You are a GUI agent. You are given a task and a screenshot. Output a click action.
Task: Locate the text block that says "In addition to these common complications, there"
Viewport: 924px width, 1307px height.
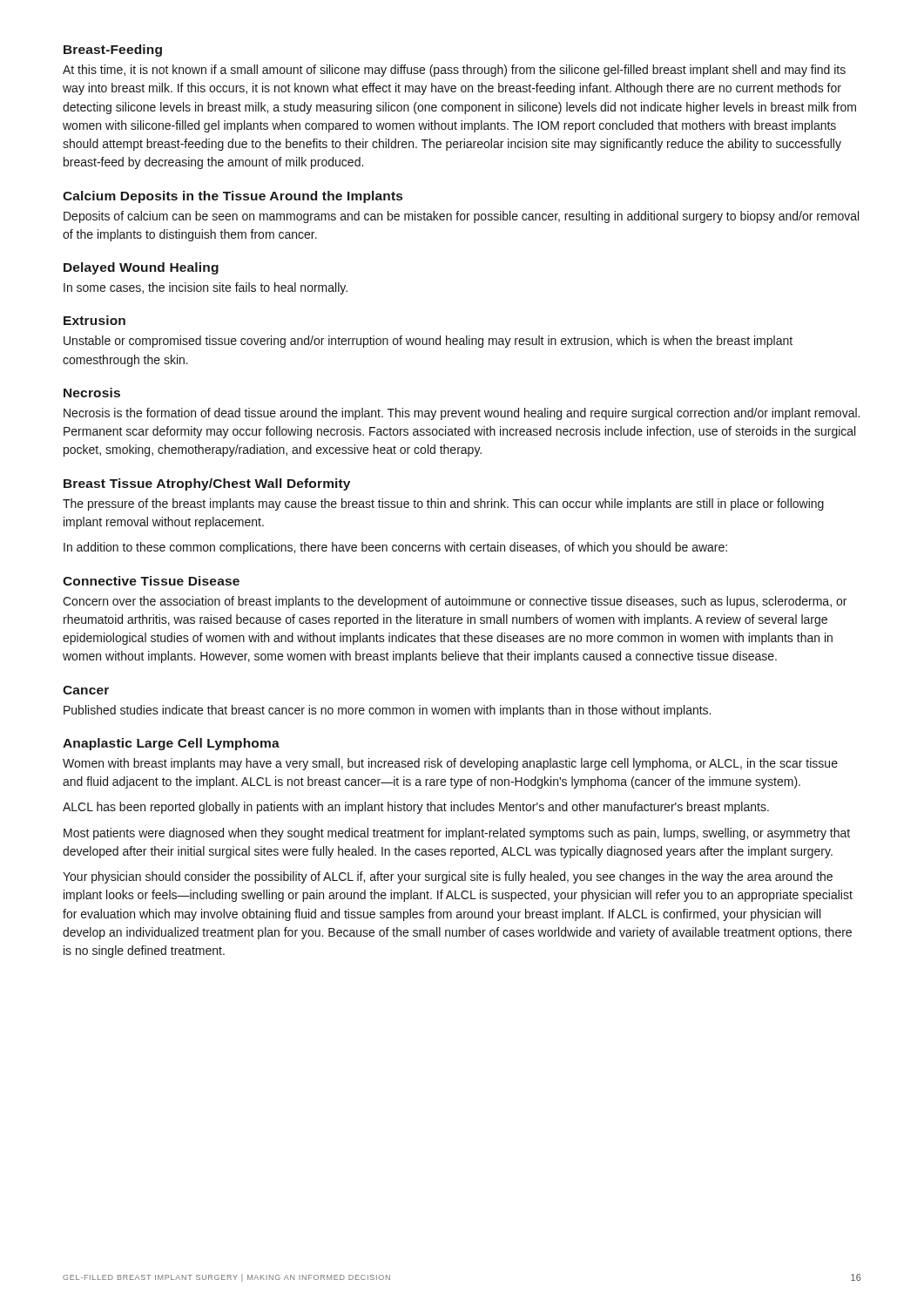[395, 547]
